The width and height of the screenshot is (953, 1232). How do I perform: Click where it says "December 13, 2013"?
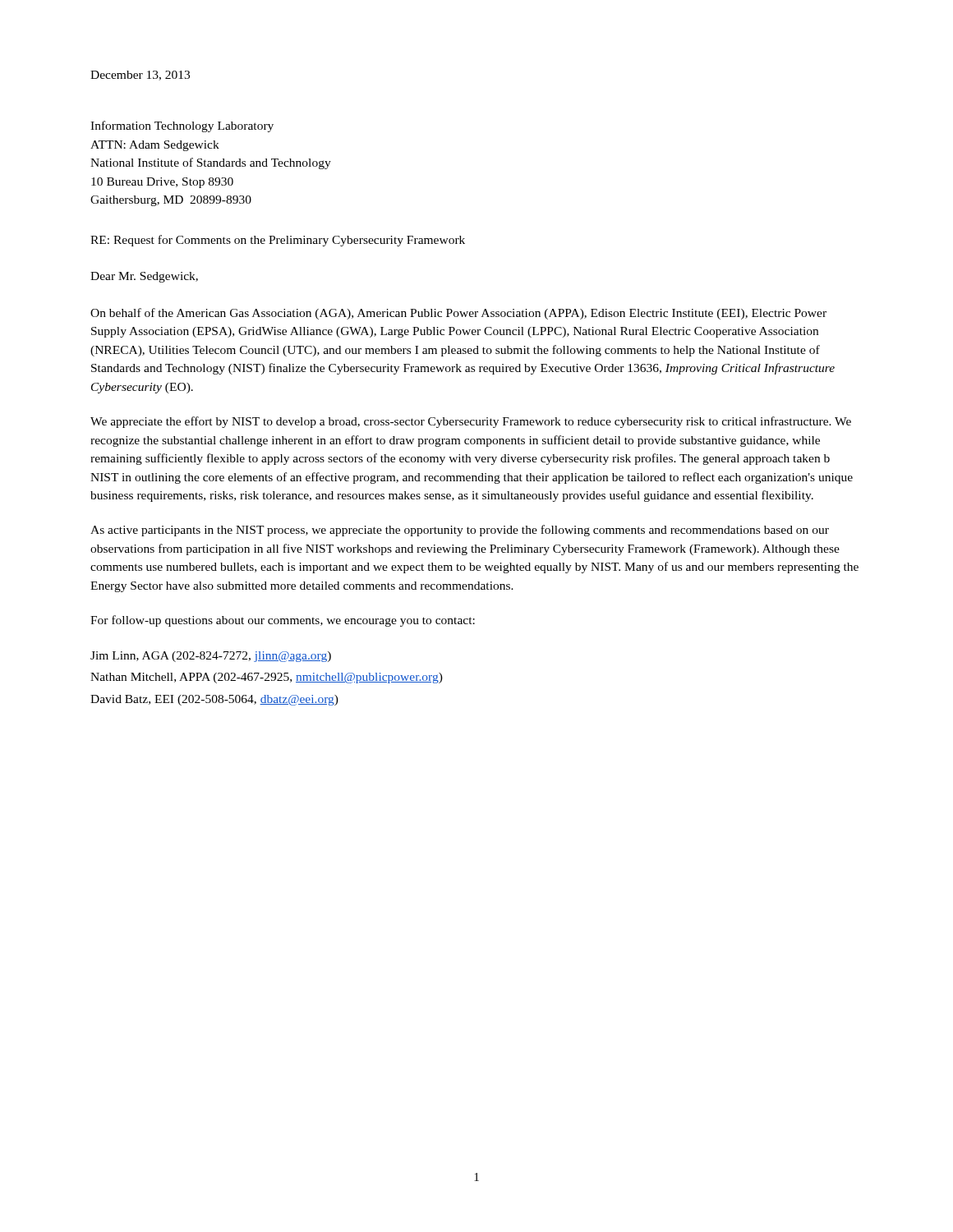point(140,74)
